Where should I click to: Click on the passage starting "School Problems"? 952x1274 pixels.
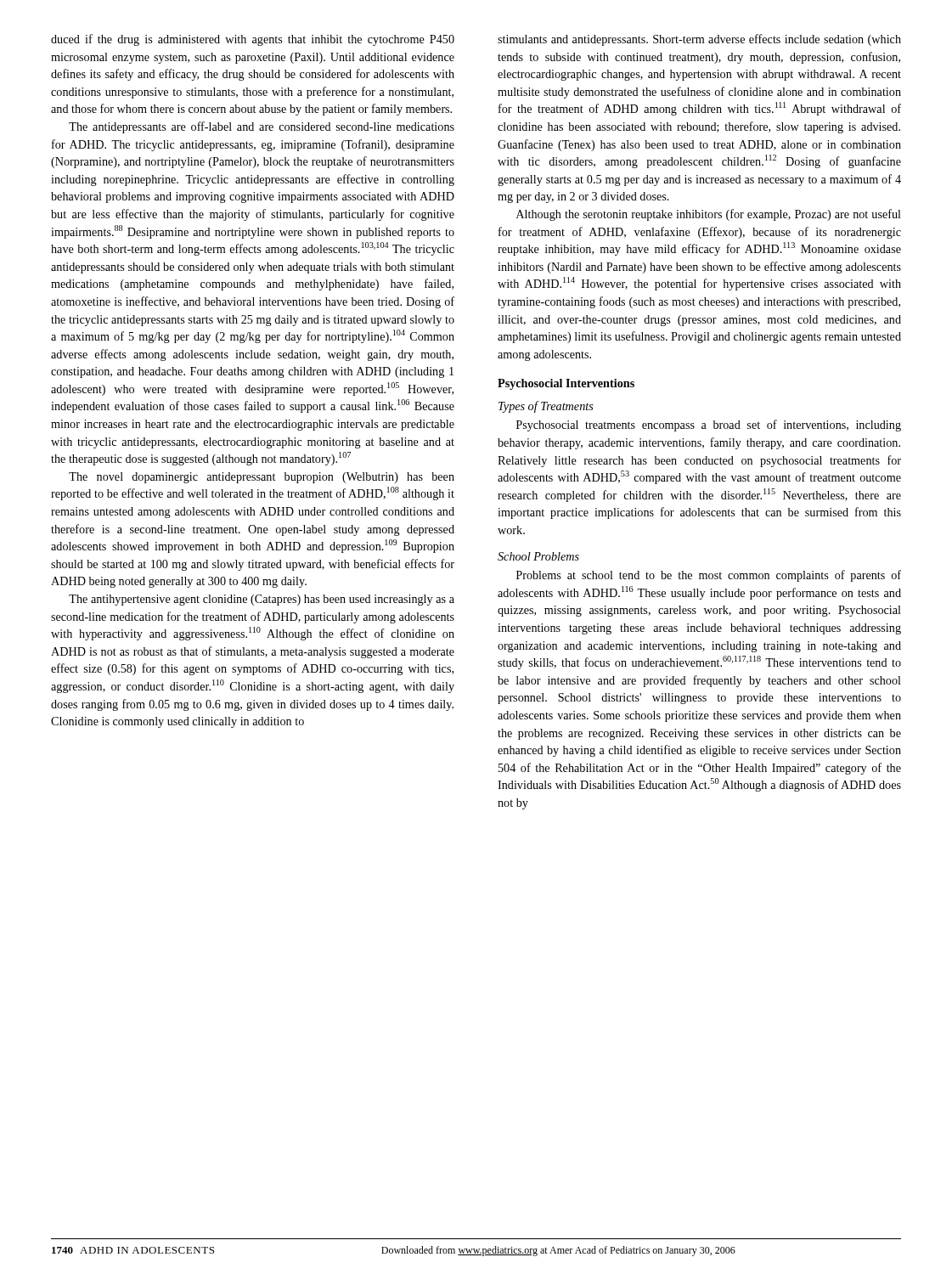pyautogui.click(x=538, y=556)
